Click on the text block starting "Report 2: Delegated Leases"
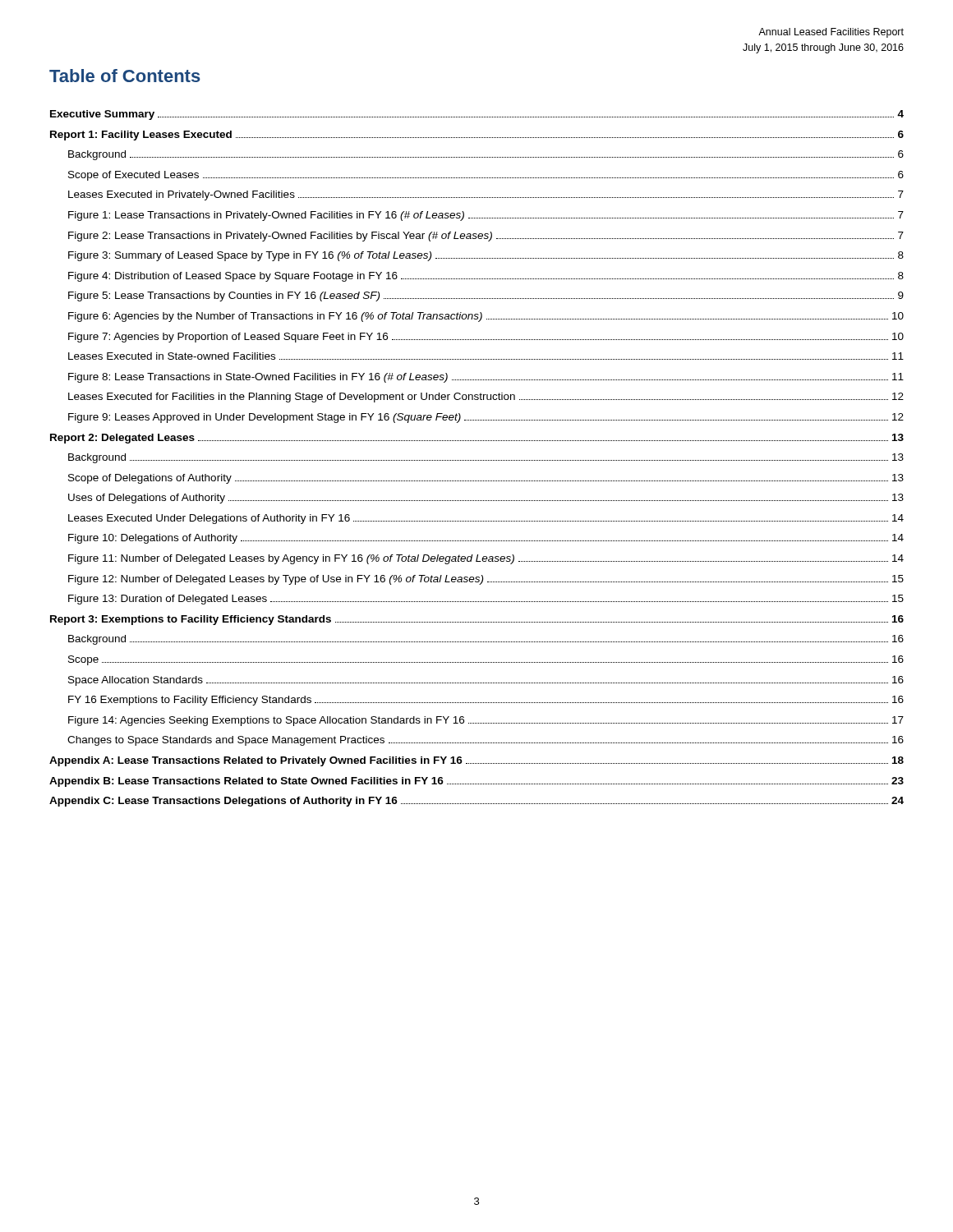Screen dimensions: 1232x953 coord(476,437)
